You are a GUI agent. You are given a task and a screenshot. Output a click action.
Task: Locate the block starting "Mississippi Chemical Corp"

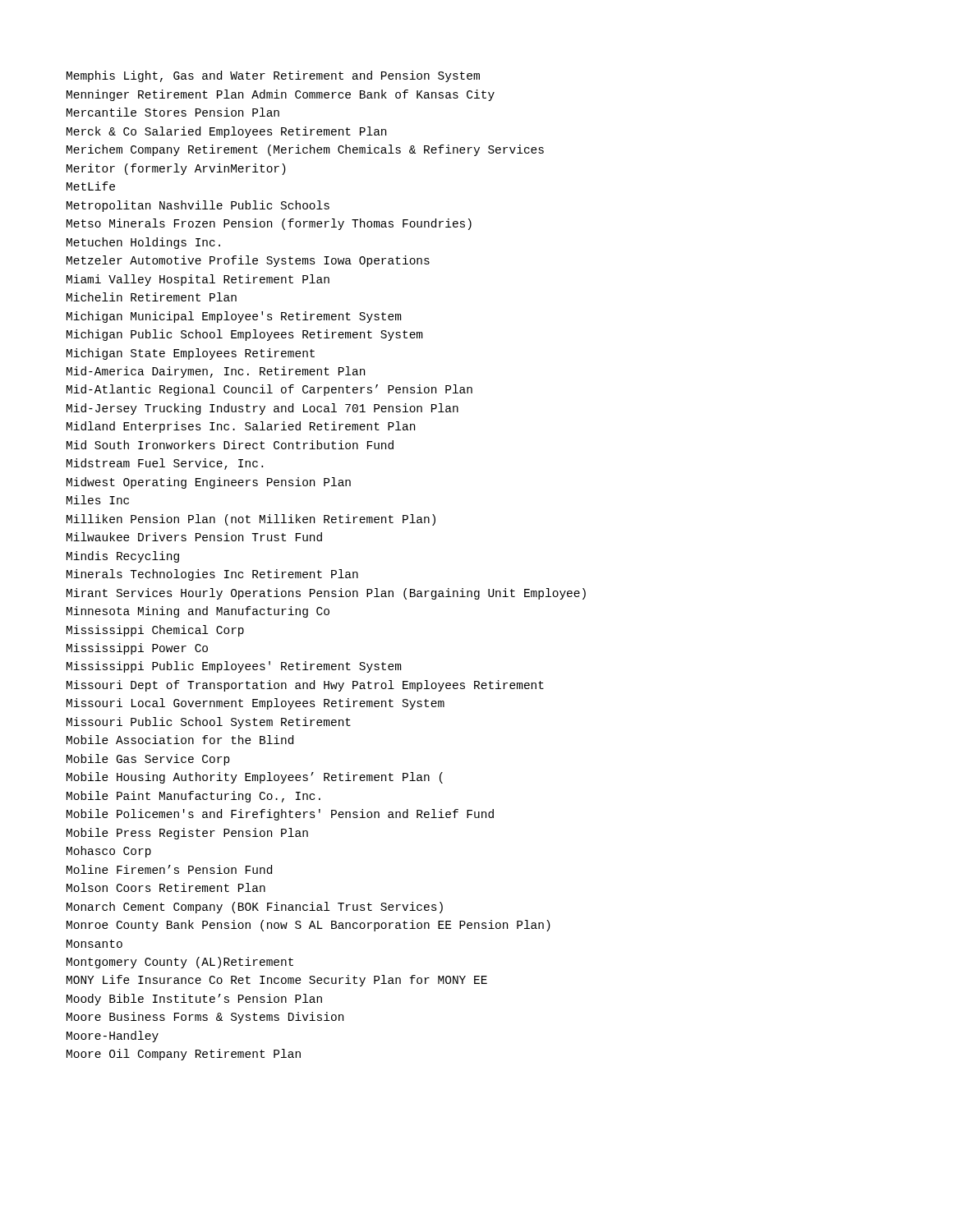point(155,630)
